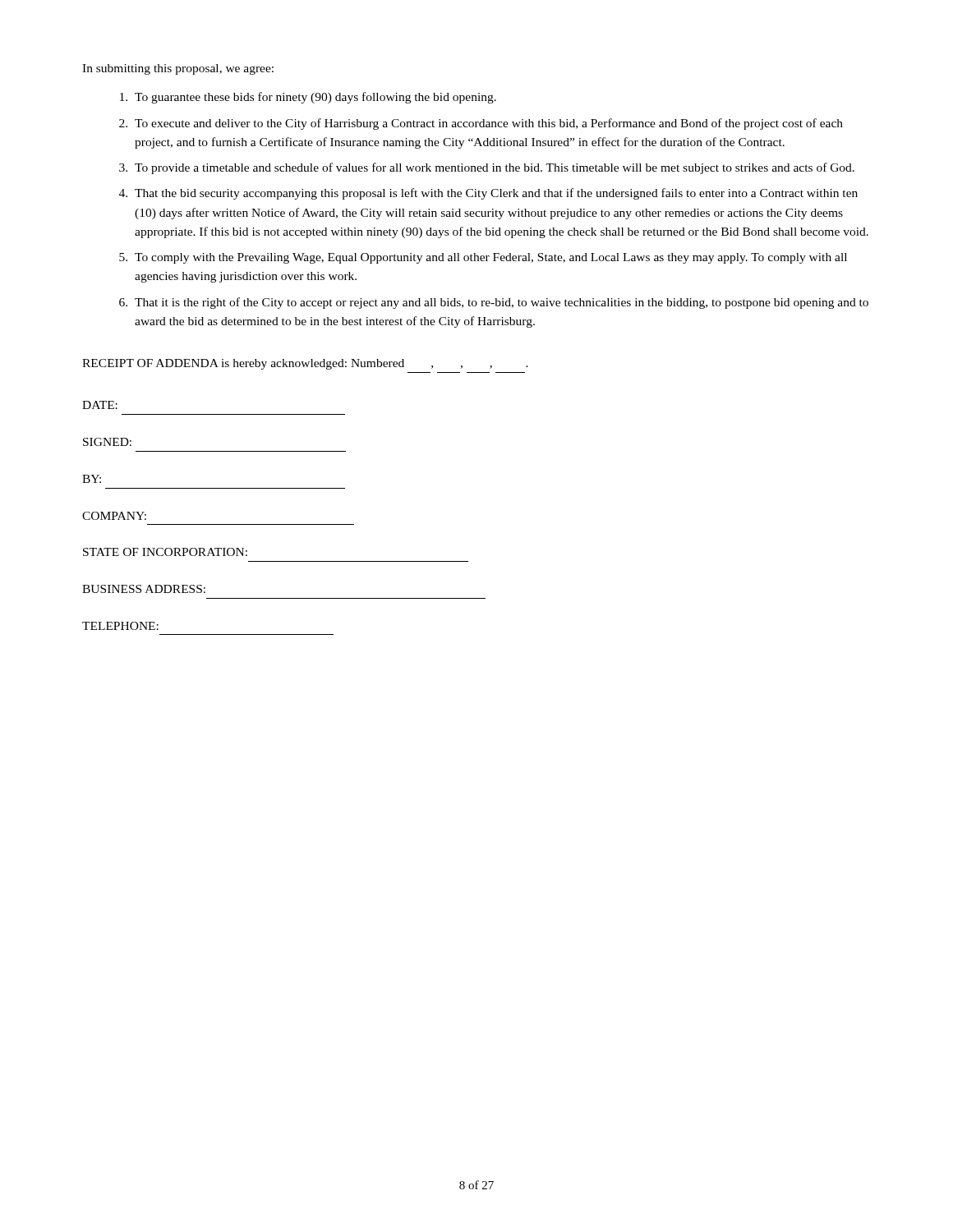This screenshot has width=953, height=1232.
Task: Find the region starting "That it is the"
Action: point(502,311)
